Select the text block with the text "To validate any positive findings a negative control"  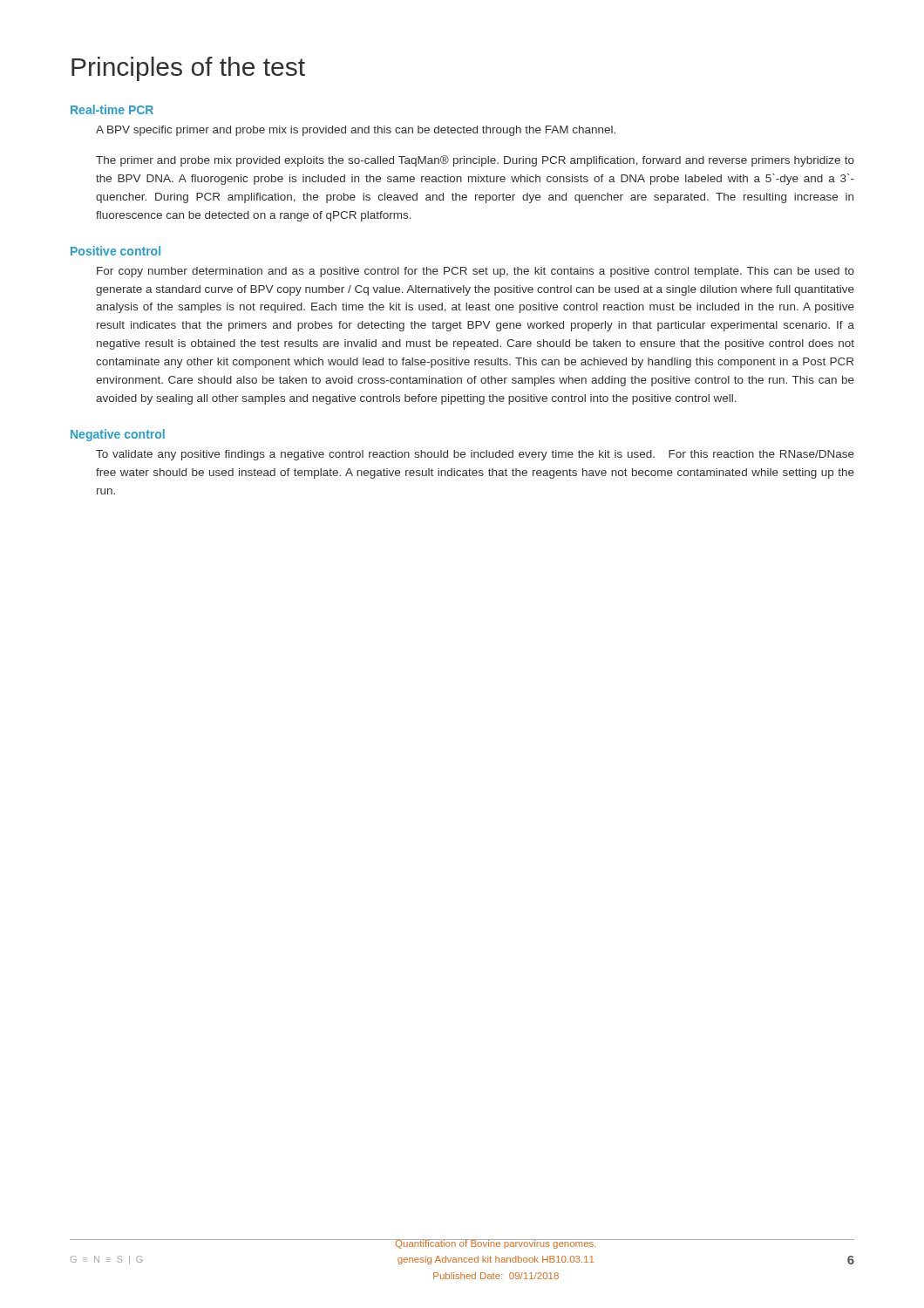tap(475, 472)
